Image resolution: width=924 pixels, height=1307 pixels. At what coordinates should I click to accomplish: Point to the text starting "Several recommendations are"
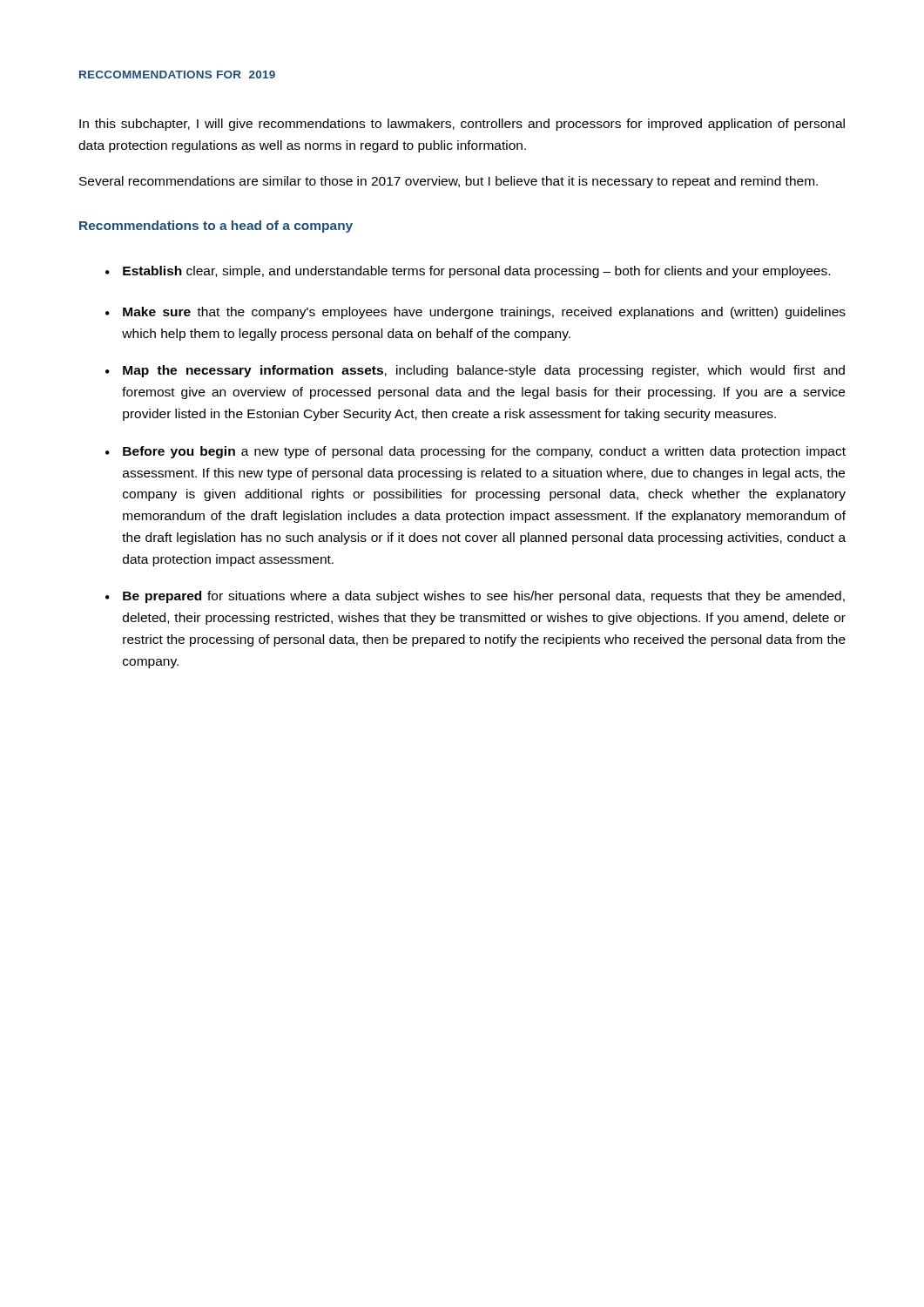point(462,182)
